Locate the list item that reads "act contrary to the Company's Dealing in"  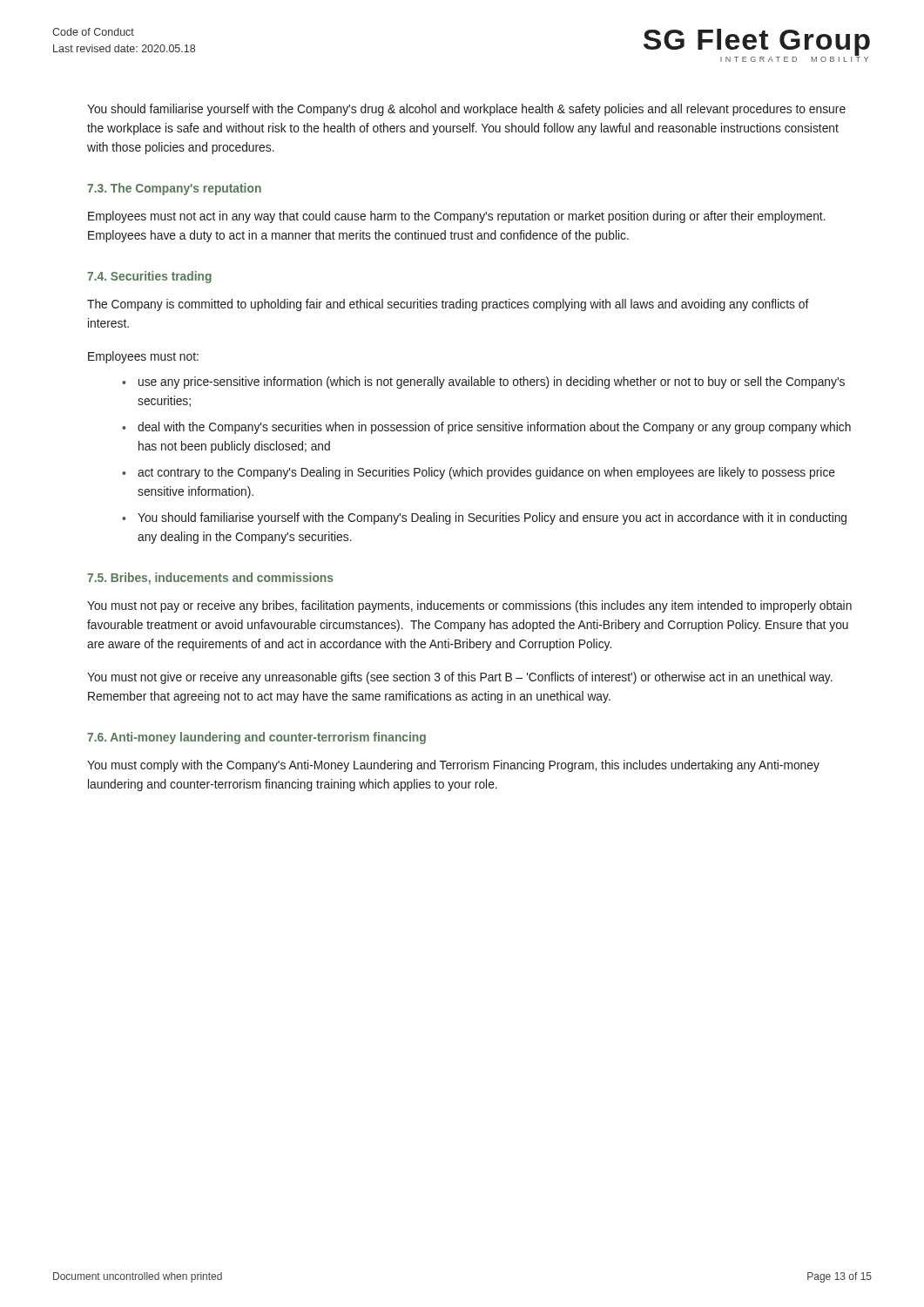[486, 482]
